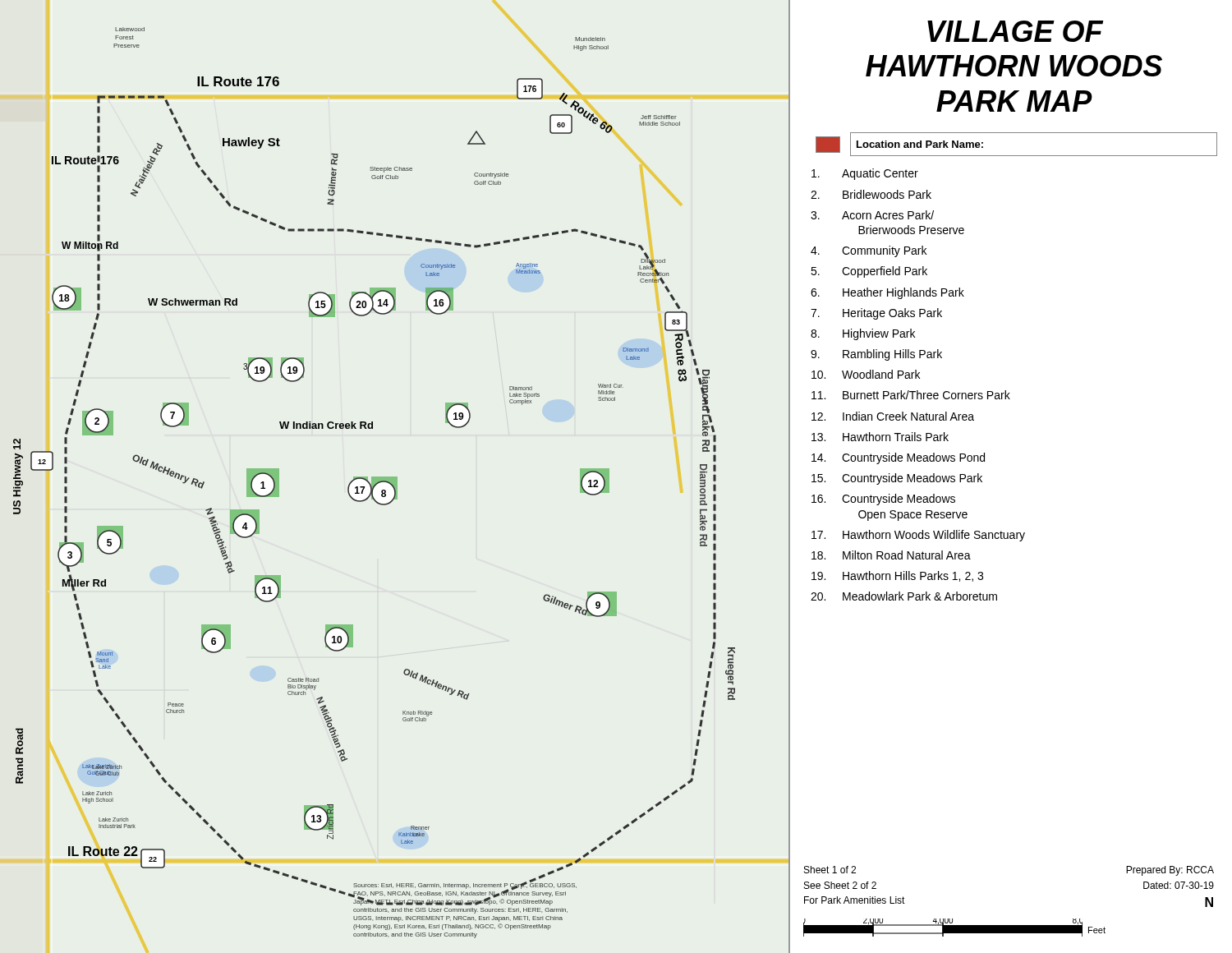Screen dimensions: 953x1232
Task: Locate the text starting "10. Woodland Park"
Action: pos(865,375)
